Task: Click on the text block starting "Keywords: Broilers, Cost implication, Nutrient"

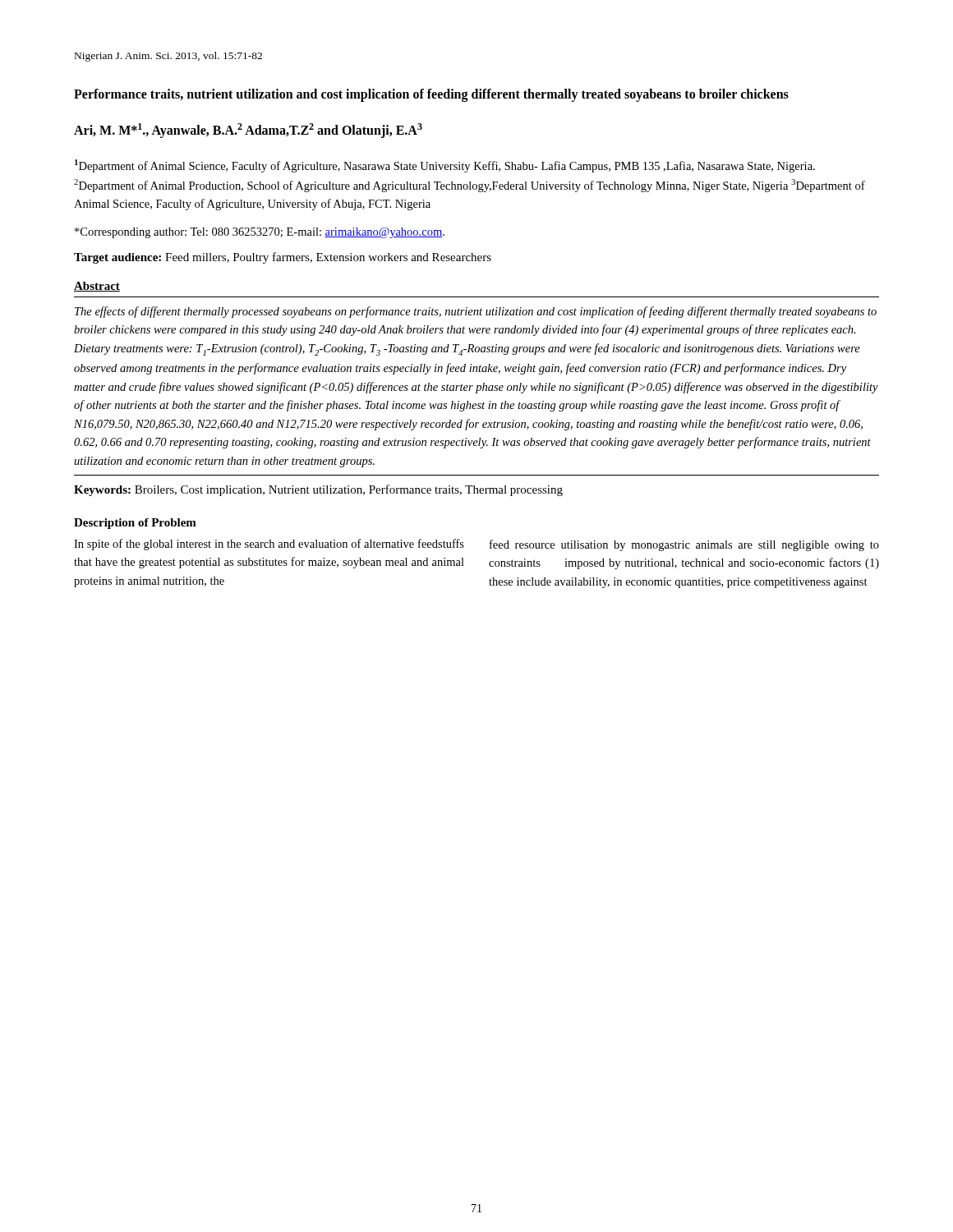Action: coord(318,490)
